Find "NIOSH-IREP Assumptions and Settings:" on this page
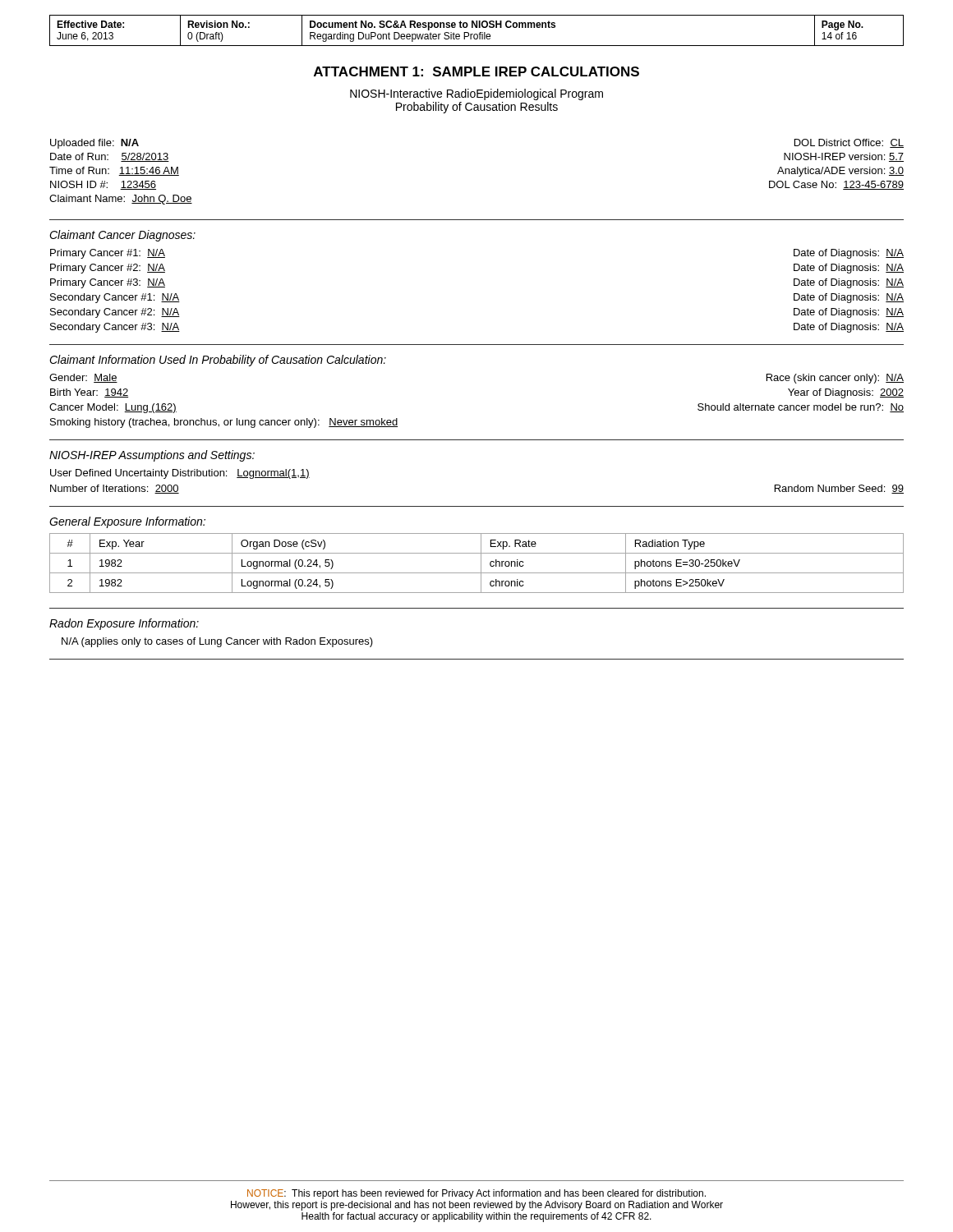 click(152, 455)
